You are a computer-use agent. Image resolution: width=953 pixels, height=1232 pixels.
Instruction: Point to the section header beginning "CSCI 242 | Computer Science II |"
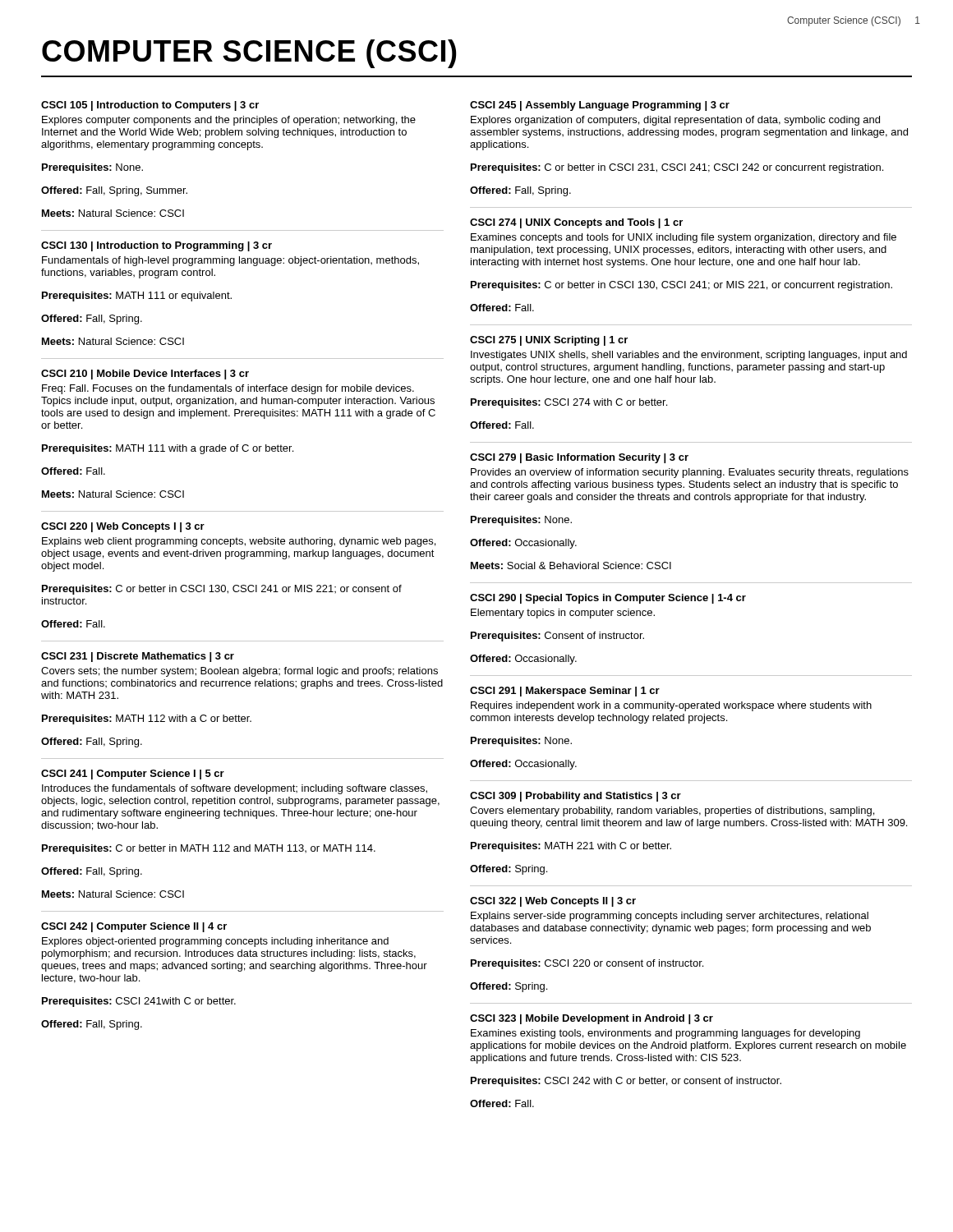pos(134,927)
